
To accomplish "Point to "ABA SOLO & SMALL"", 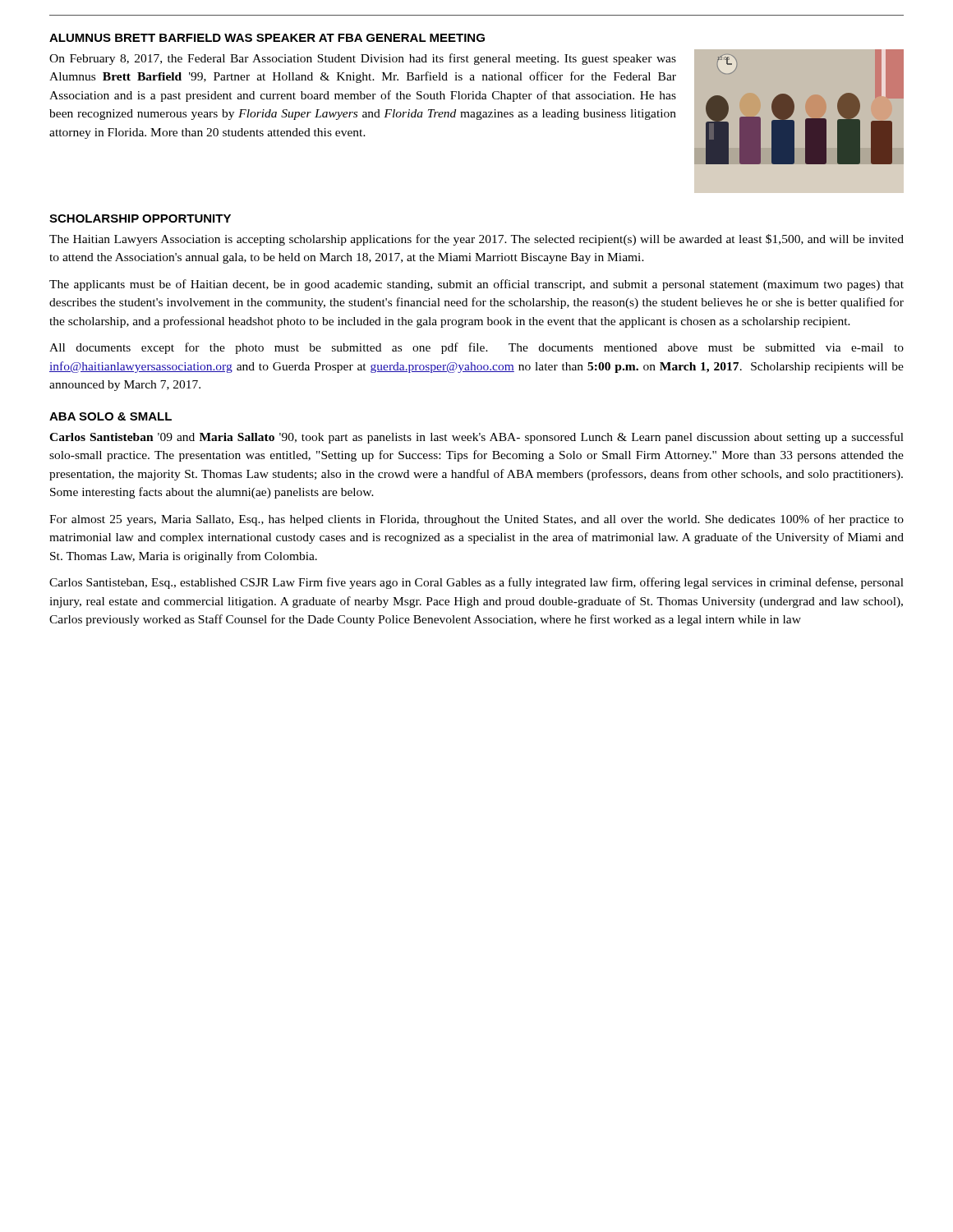I will click(111, 416).
